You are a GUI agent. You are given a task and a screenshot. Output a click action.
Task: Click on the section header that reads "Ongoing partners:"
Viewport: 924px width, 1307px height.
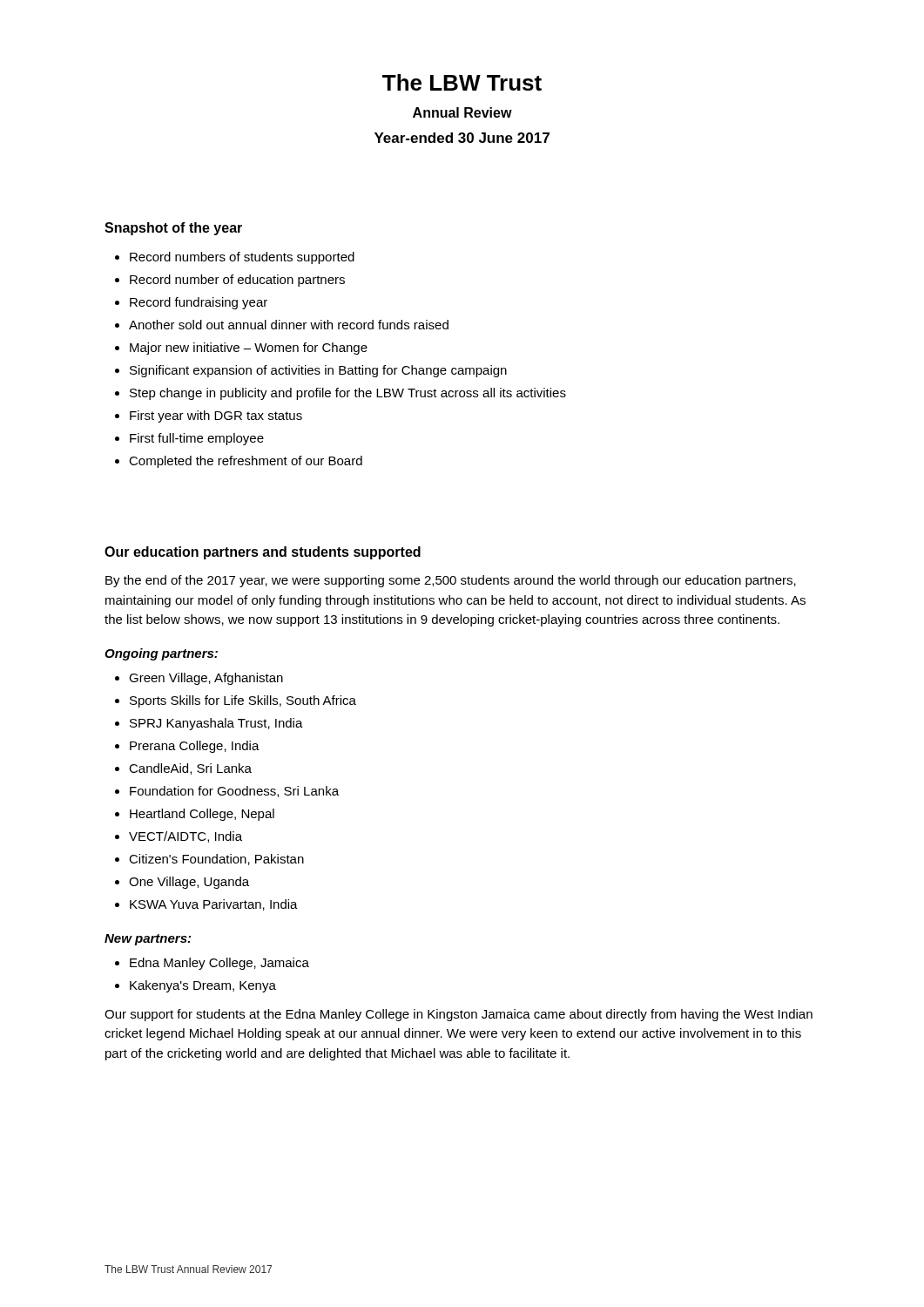coord(161,653)
